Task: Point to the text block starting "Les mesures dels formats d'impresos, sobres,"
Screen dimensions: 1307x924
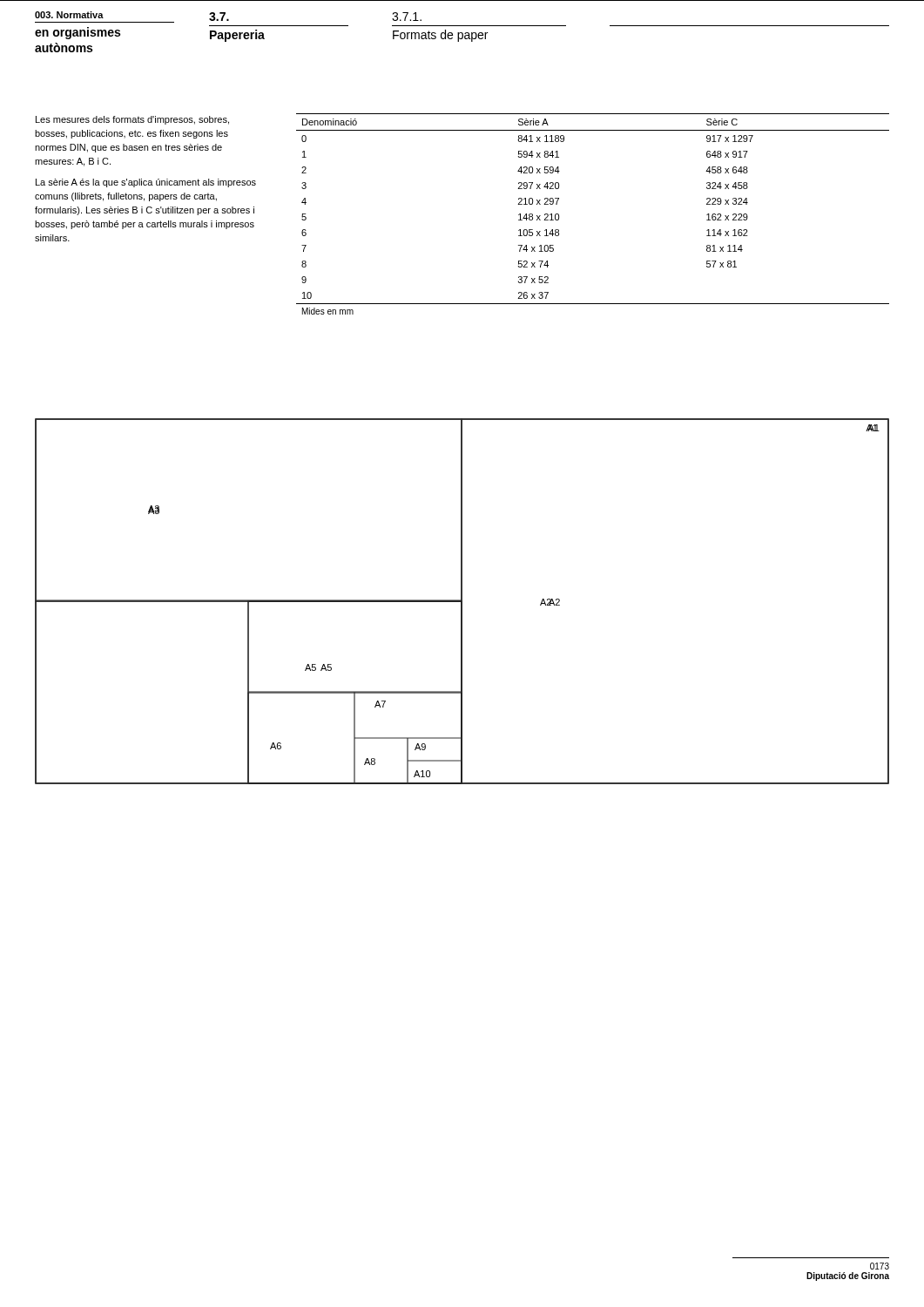Action: coord(148,179)
